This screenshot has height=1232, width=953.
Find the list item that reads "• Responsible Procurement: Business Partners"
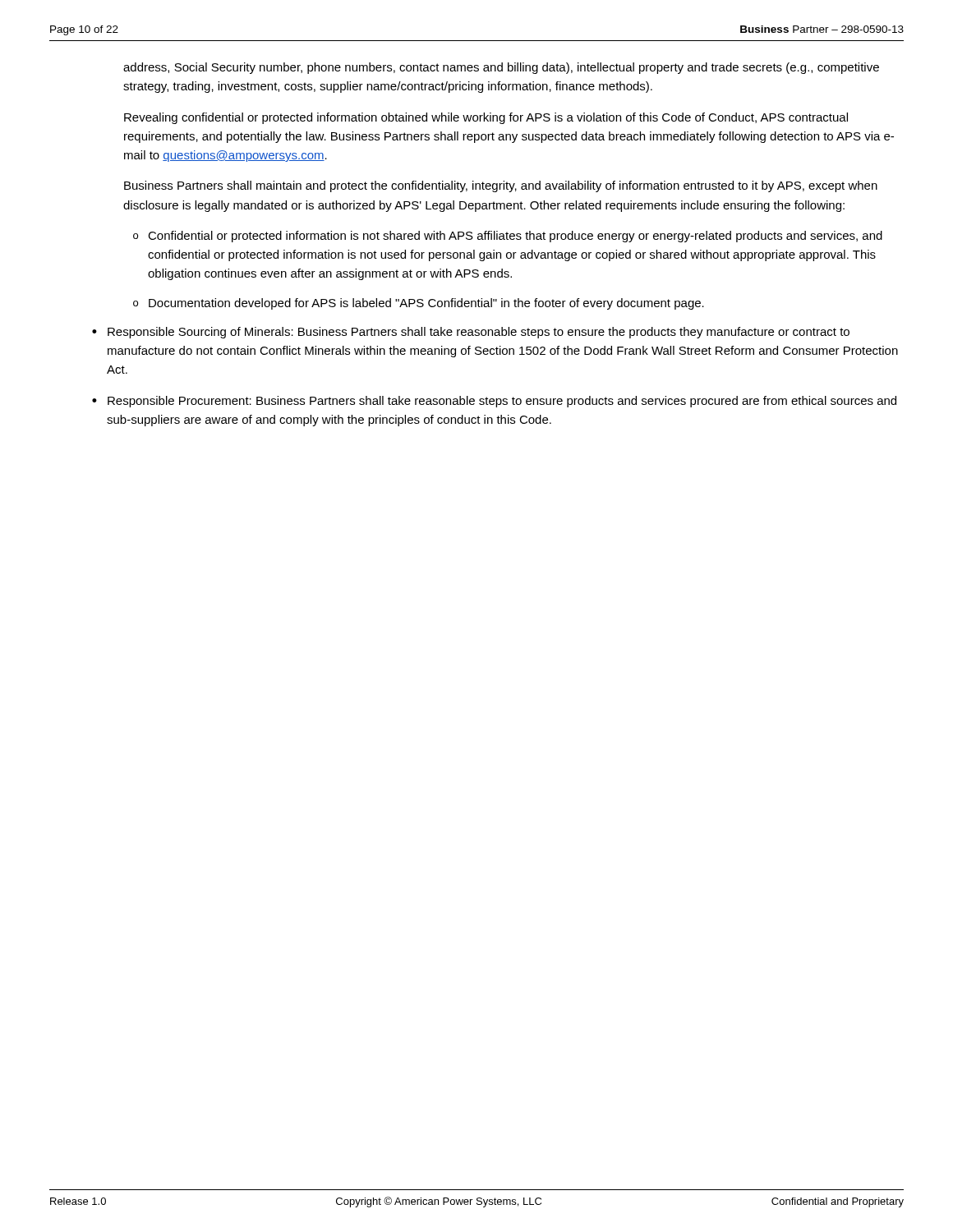coord(493,410)
